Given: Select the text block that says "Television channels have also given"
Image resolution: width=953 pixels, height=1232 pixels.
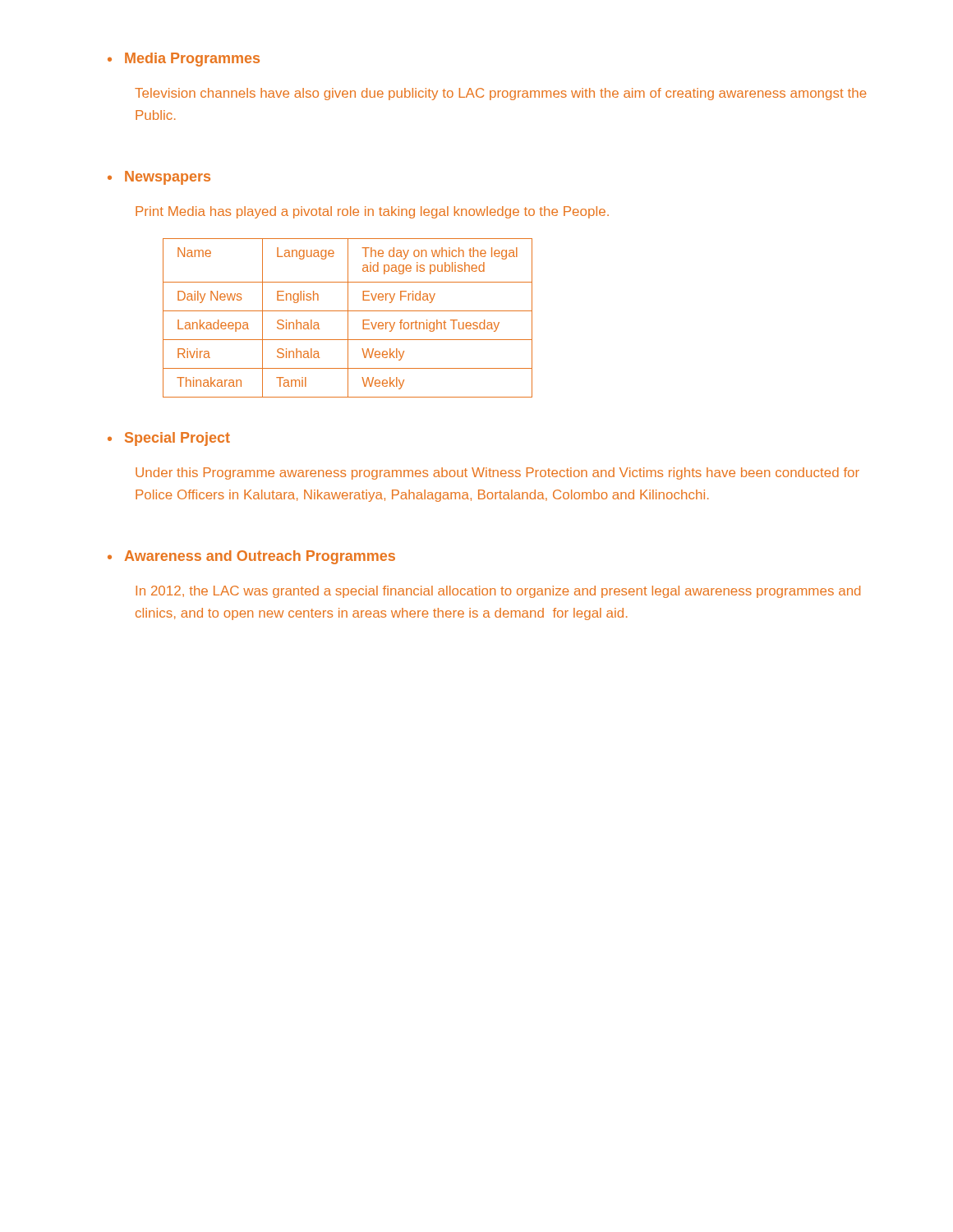Looking at the screenshot, I should (501, 104).
